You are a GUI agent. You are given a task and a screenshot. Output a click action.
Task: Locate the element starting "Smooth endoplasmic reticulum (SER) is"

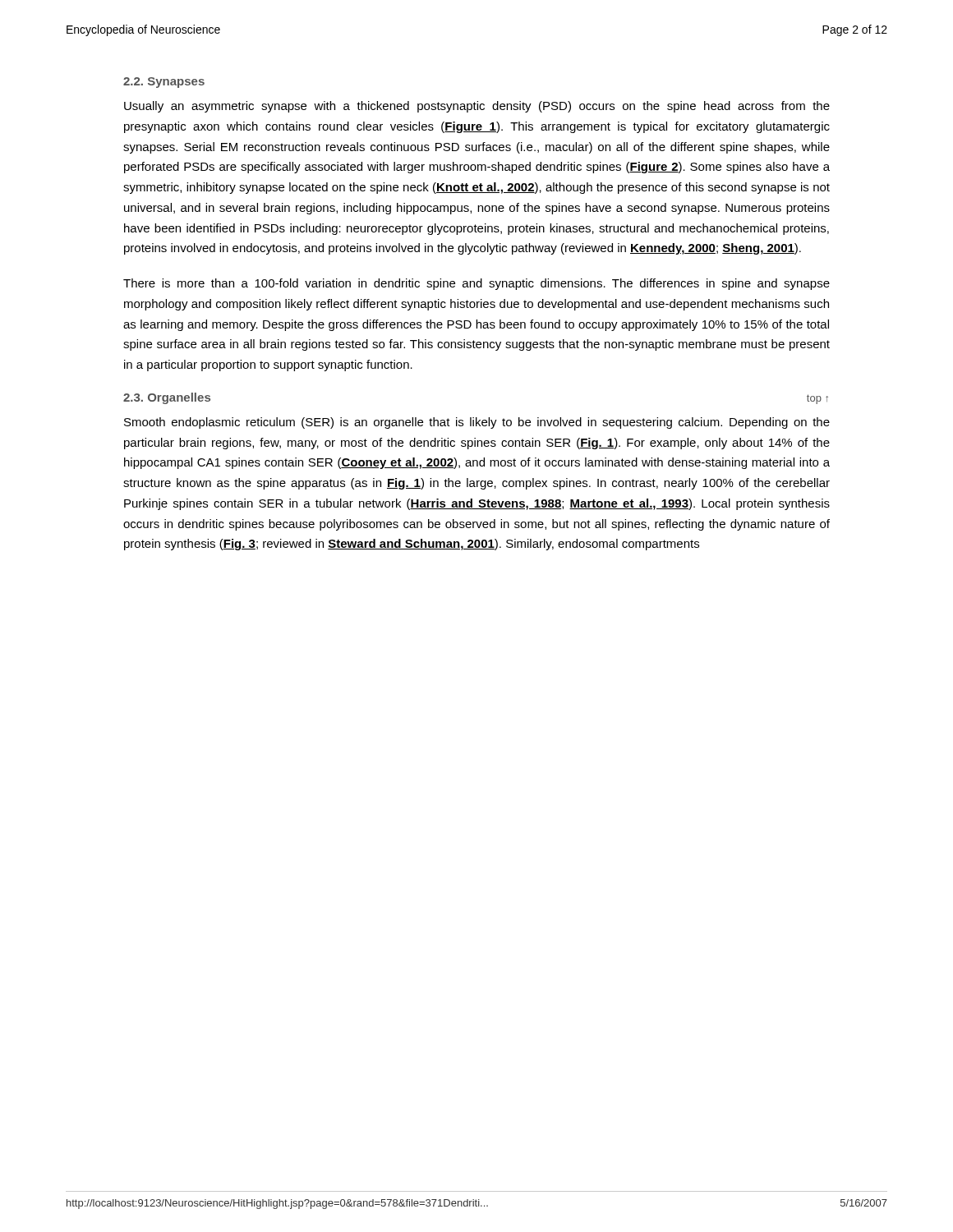(476, 483)
